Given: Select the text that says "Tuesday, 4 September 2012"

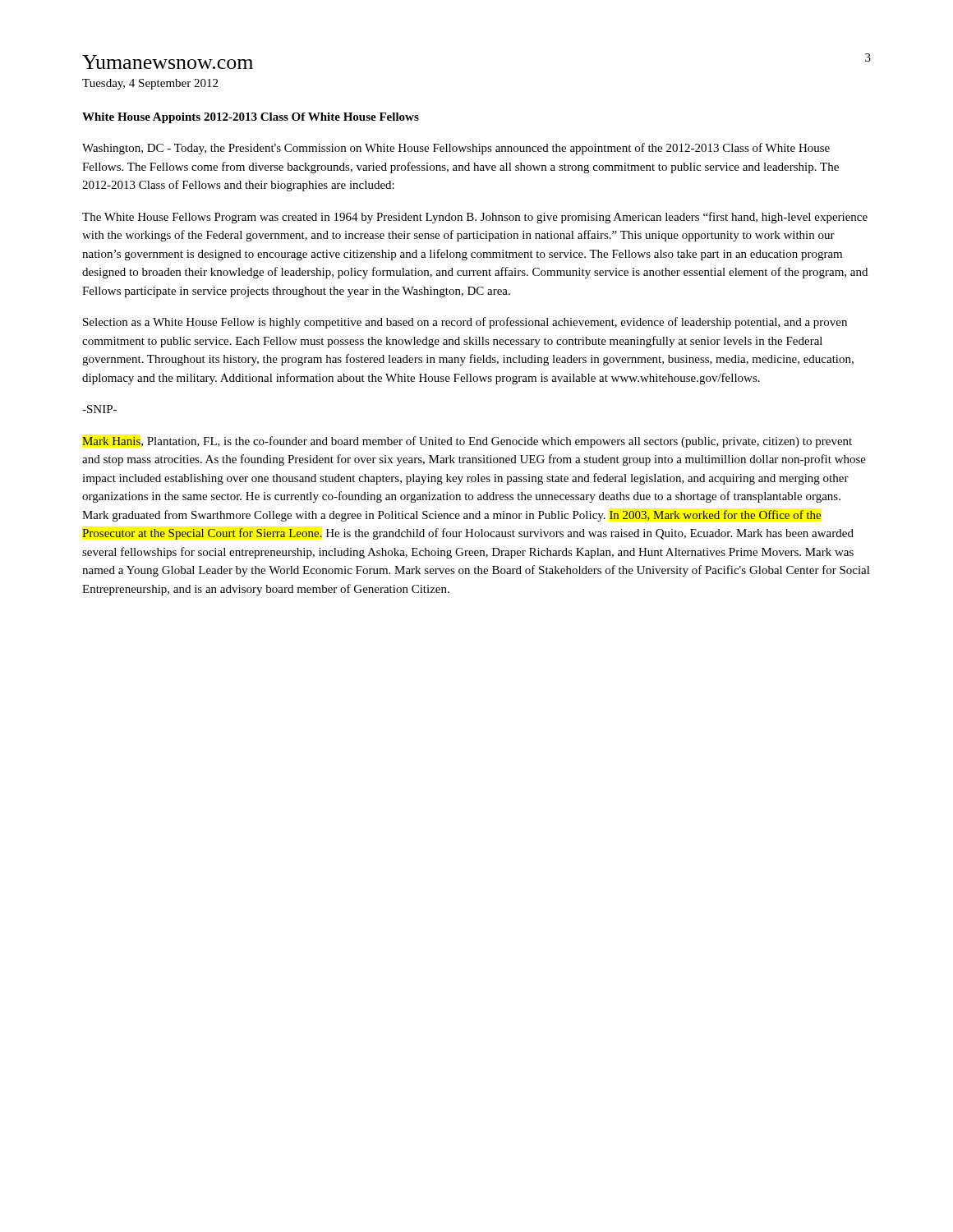Looking at the screenshot, I should coord(150,83).
